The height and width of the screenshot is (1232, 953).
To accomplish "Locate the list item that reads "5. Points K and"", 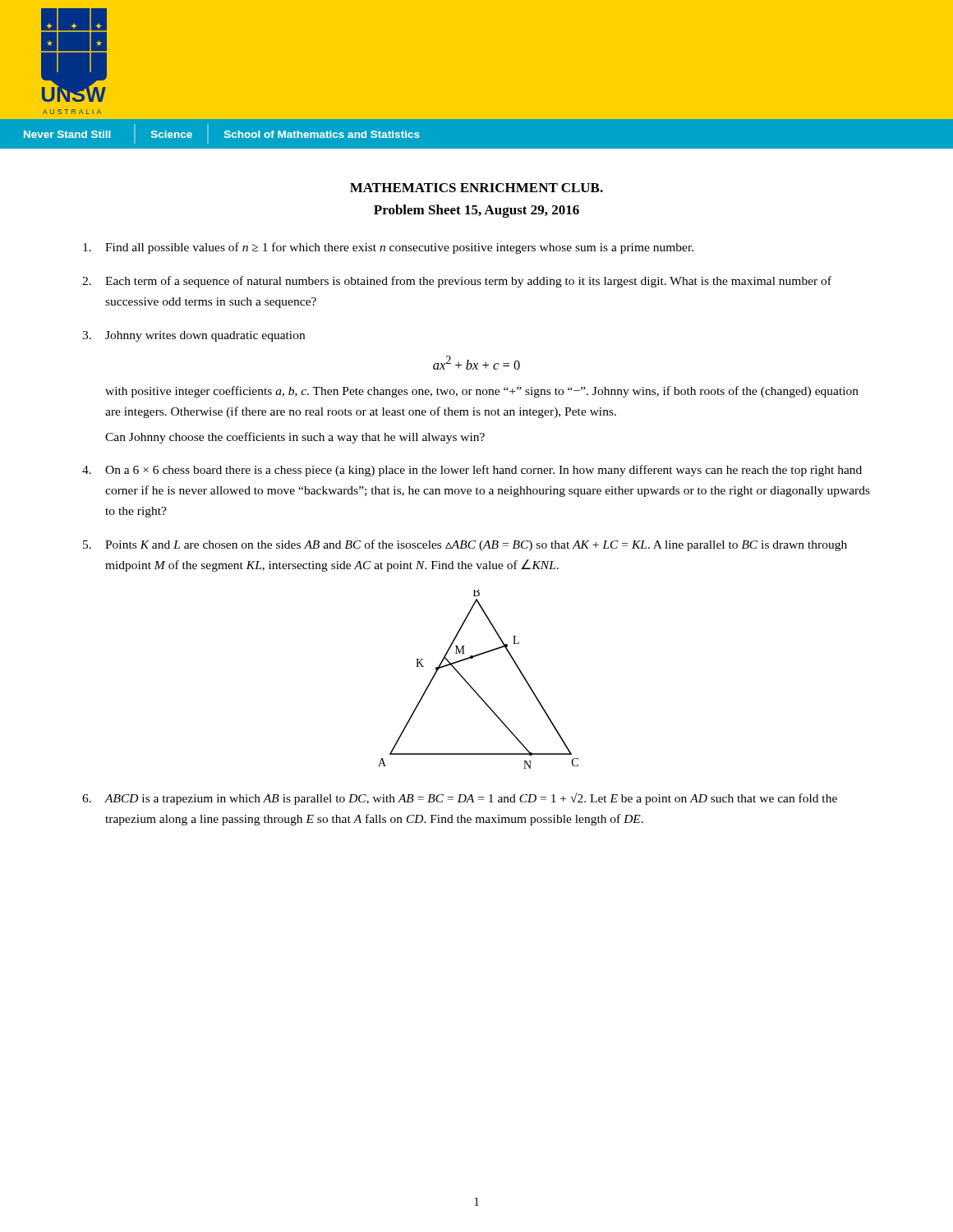I will [476, 555].
